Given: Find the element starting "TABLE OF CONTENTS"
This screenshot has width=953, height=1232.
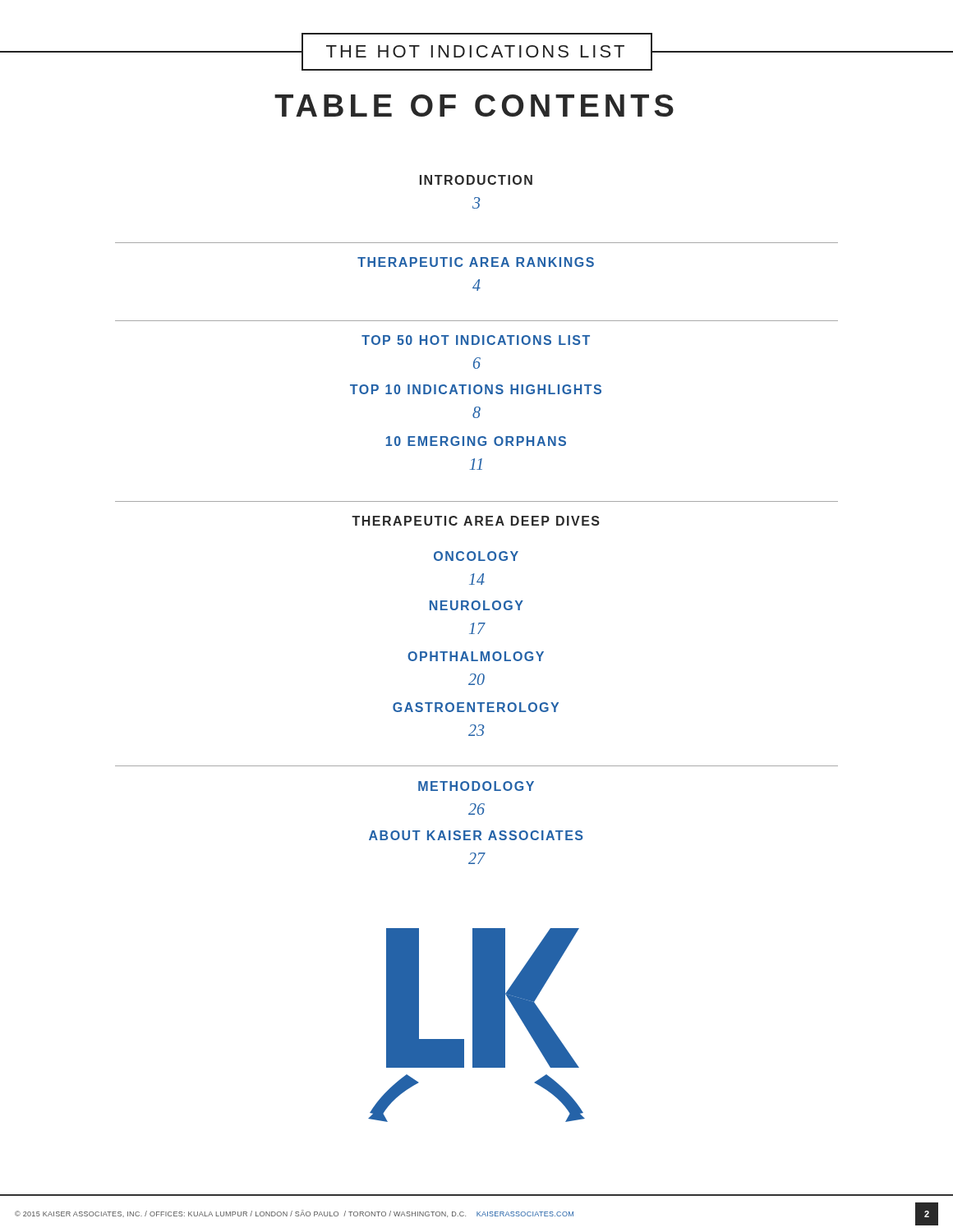Looking at the screenshot, I should (476, 106).
